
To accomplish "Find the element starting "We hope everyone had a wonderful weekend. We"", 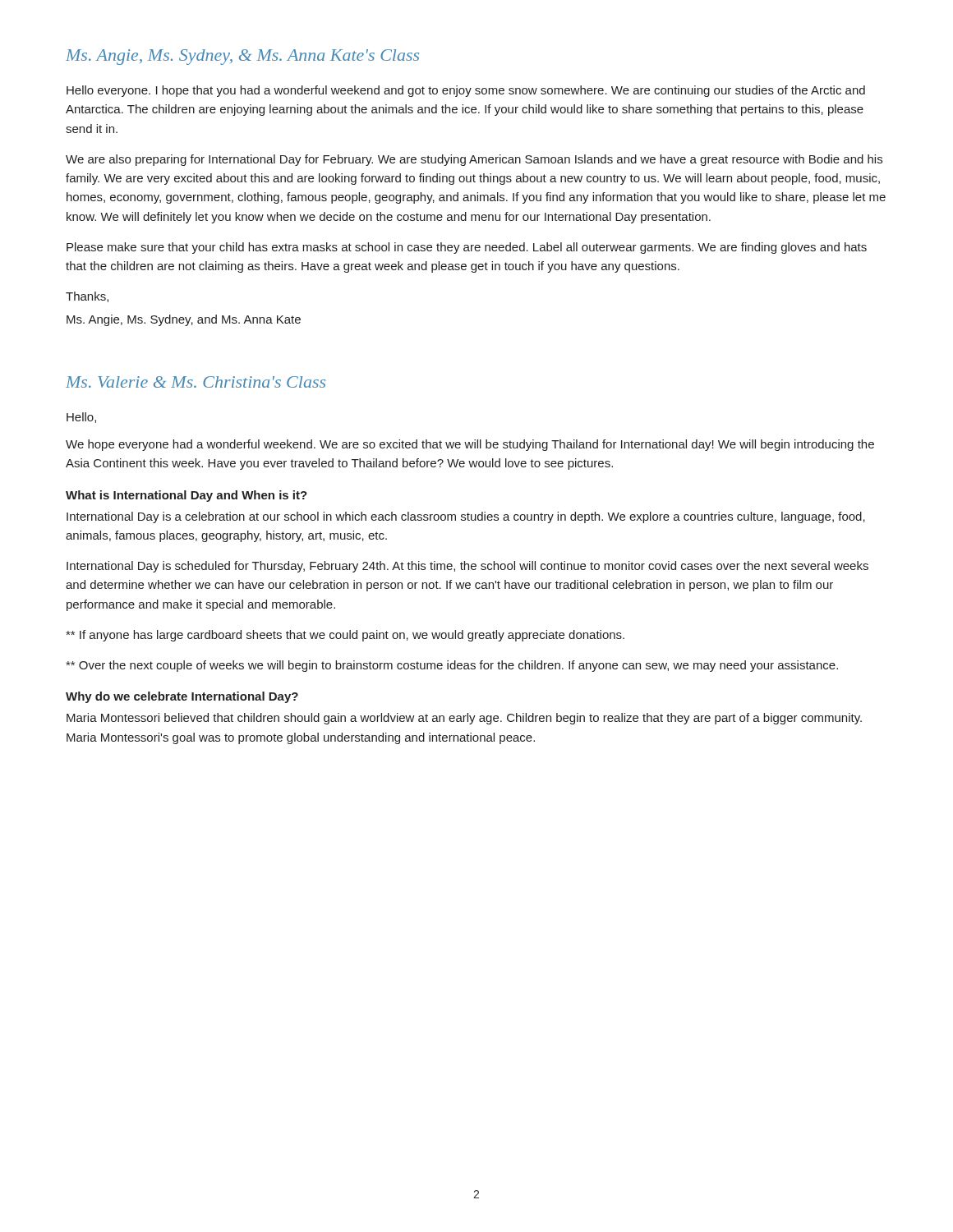I will tap(470, 453).
